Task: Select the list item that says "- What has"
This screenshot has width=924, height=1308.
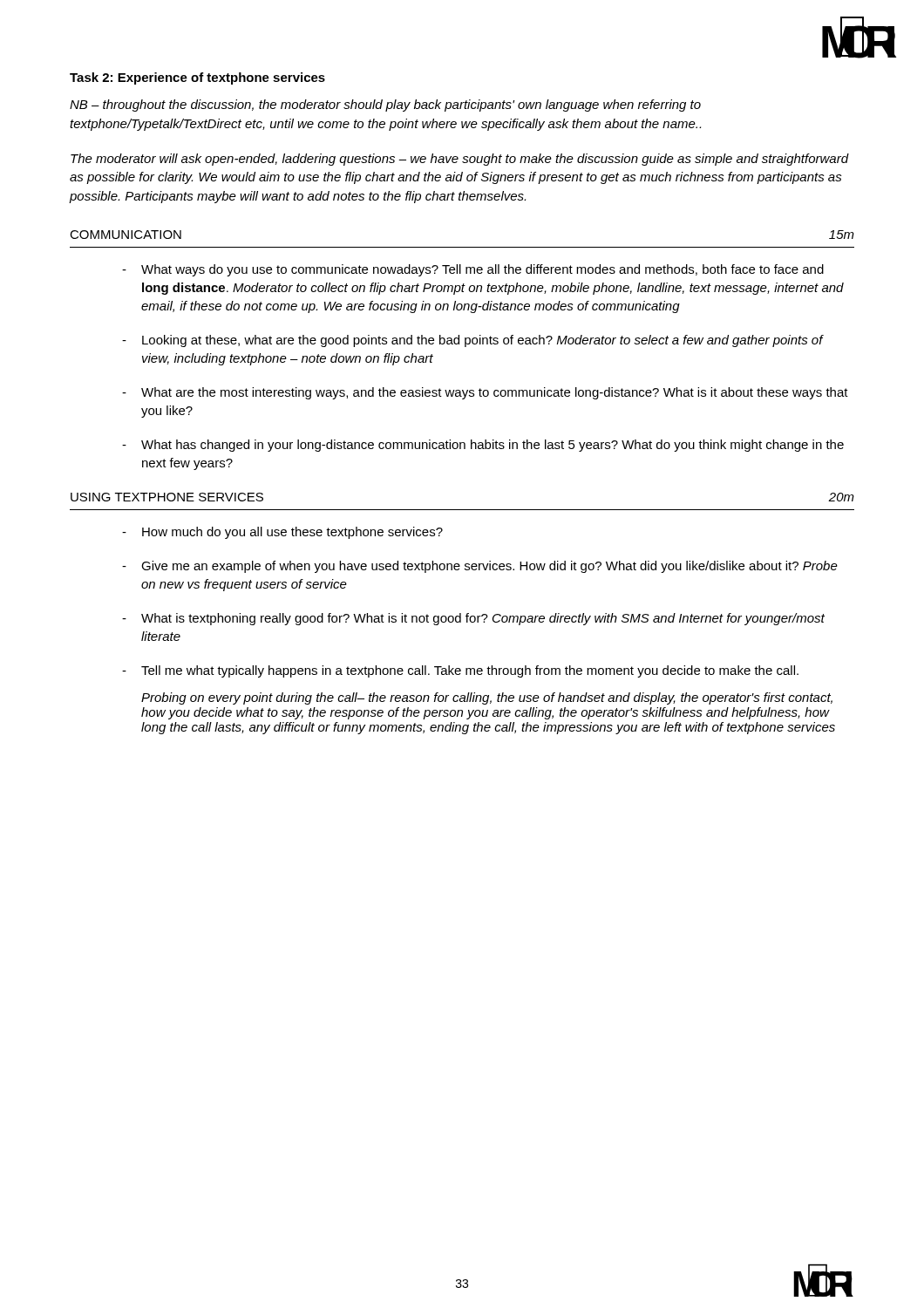Action: 488,453
